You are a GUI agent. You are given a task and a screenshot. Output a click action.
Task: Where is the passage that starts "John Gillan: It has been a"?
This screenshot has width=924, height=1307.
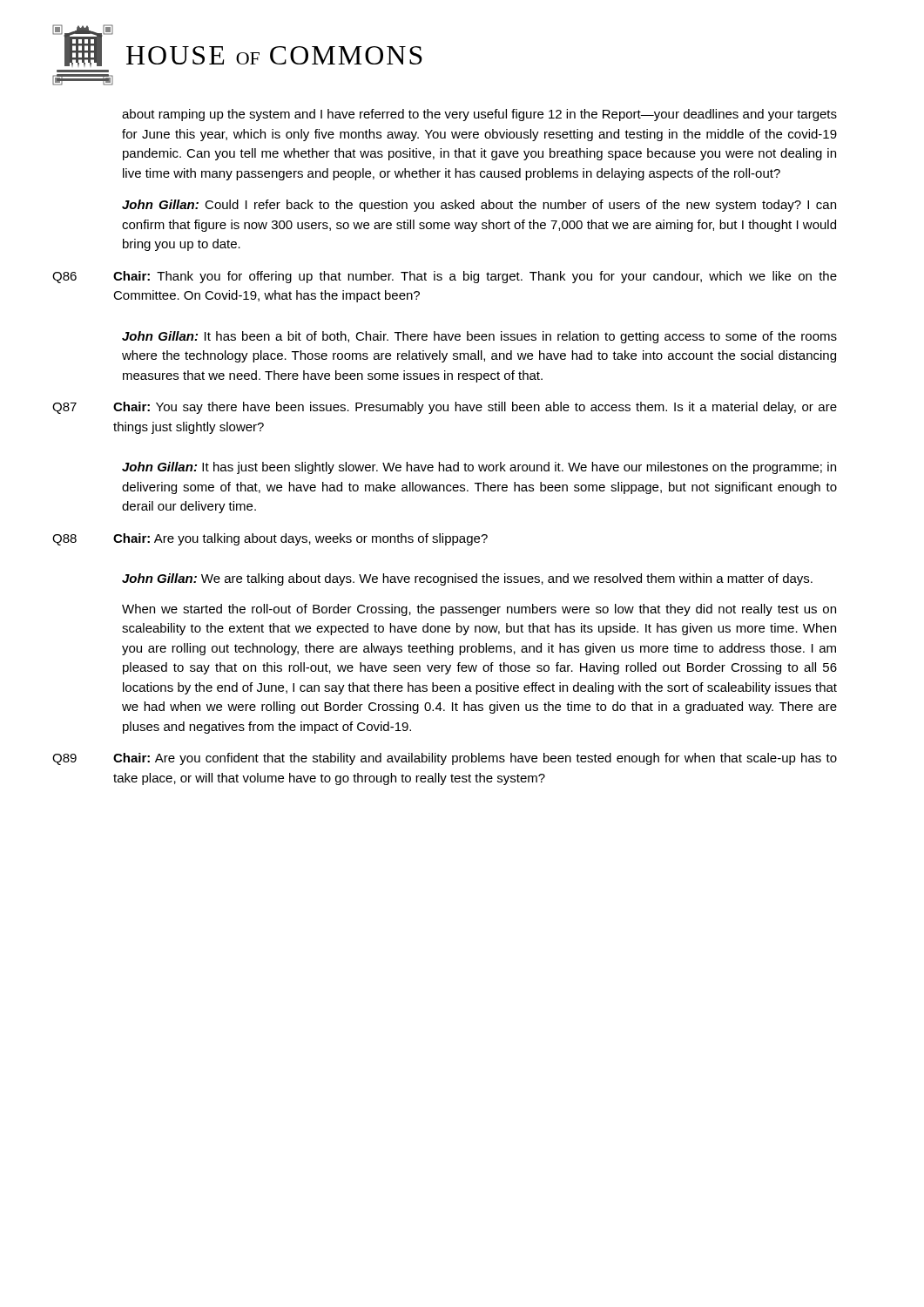click(x=479, y=356)
